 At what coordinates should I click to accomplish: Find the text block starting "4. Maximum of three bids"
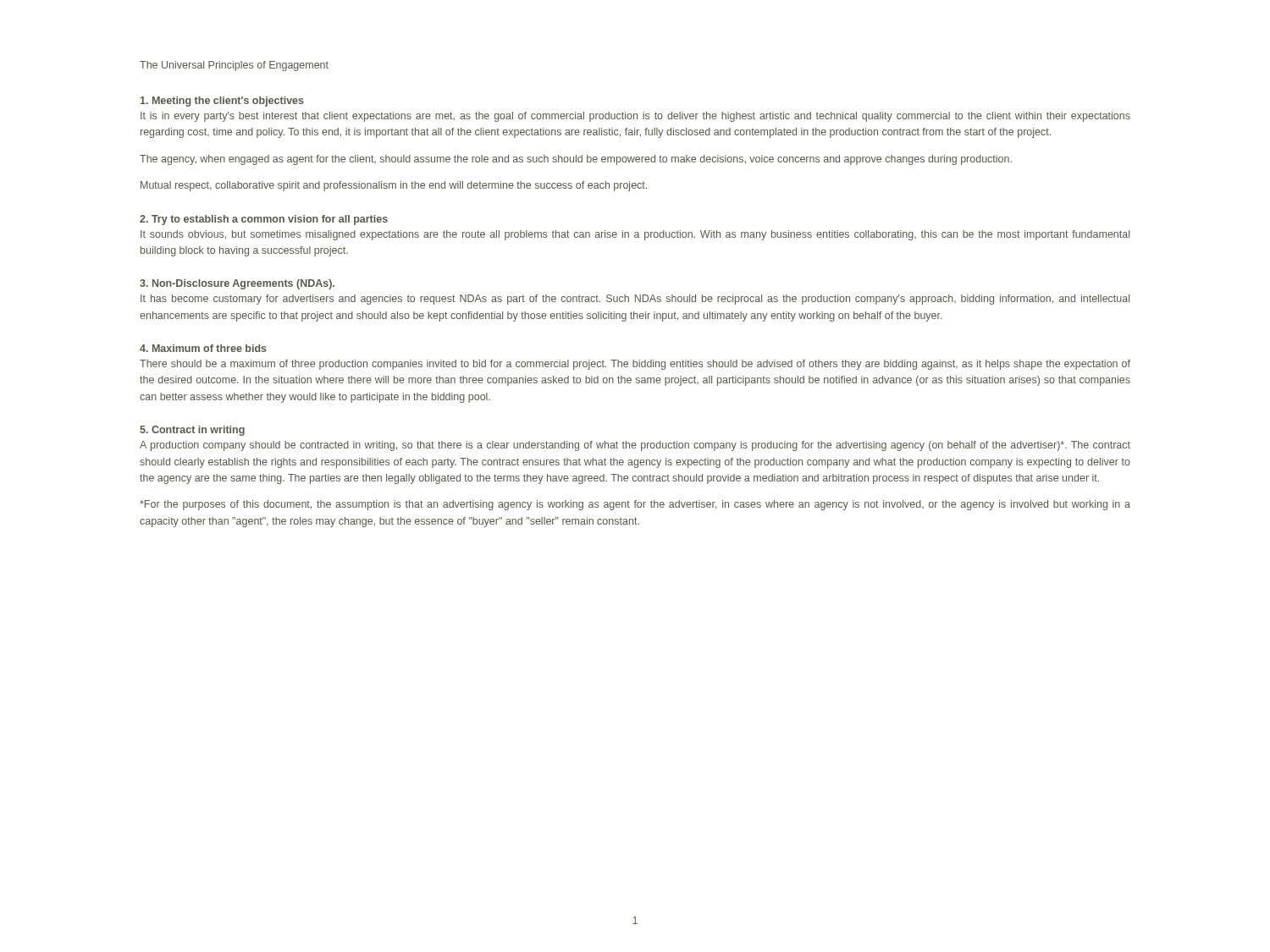coord(203,349)
